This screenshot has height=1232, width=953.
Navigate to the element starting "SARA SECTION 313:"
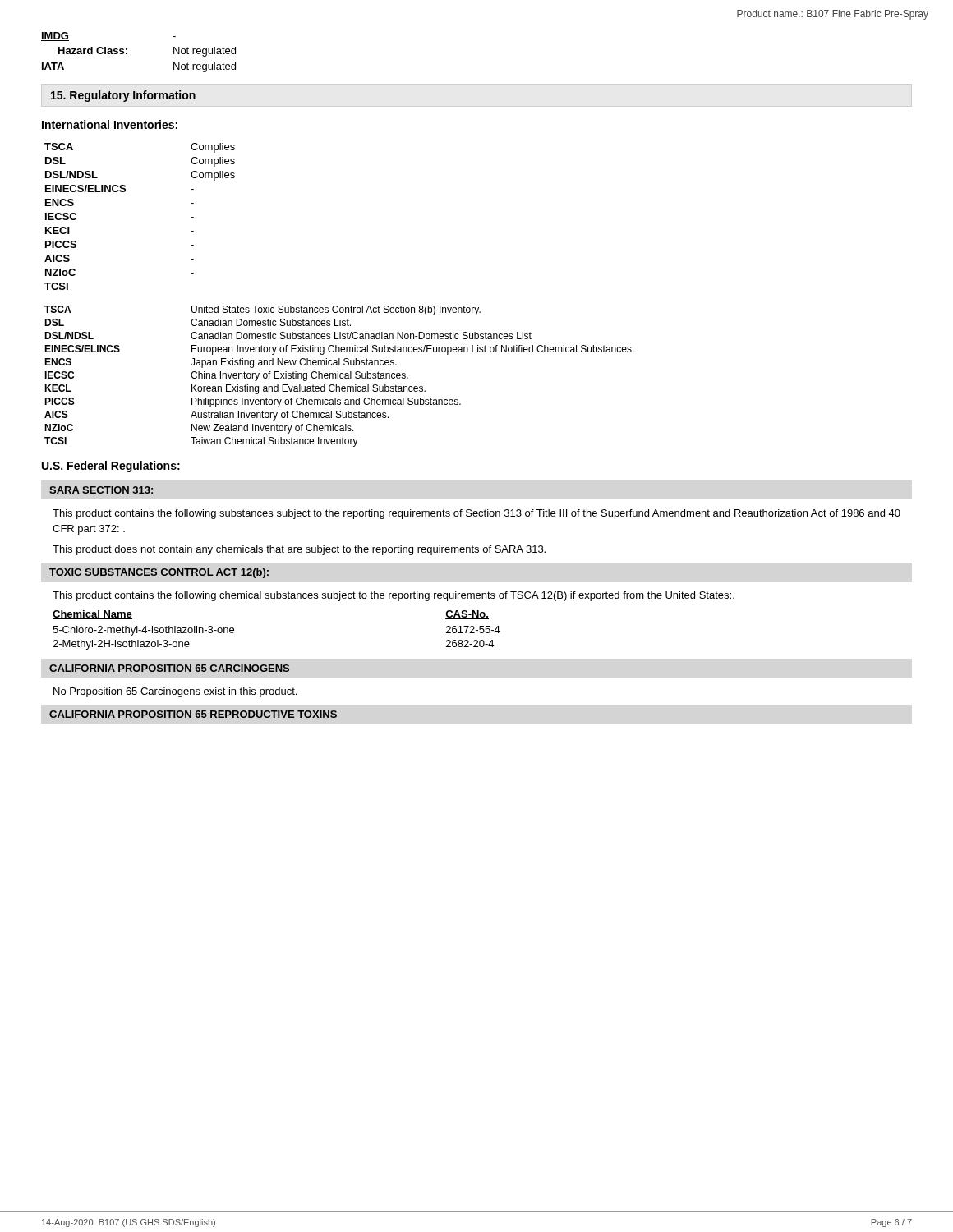click(102, 490)
